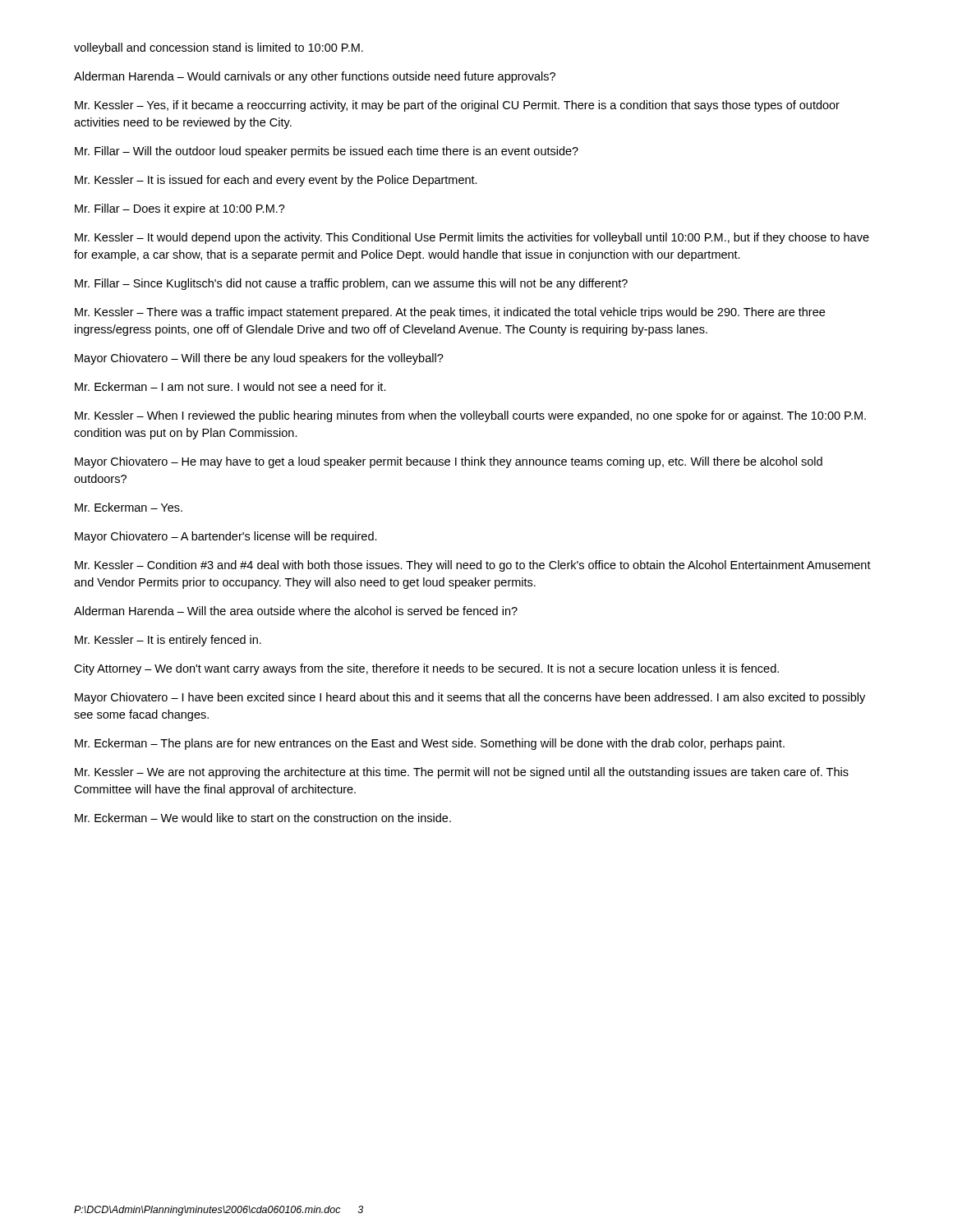The image size is (953, 1232).
Task: Find the block on this page that starts "Mr. Eckerman – The"
Action: 430,744
